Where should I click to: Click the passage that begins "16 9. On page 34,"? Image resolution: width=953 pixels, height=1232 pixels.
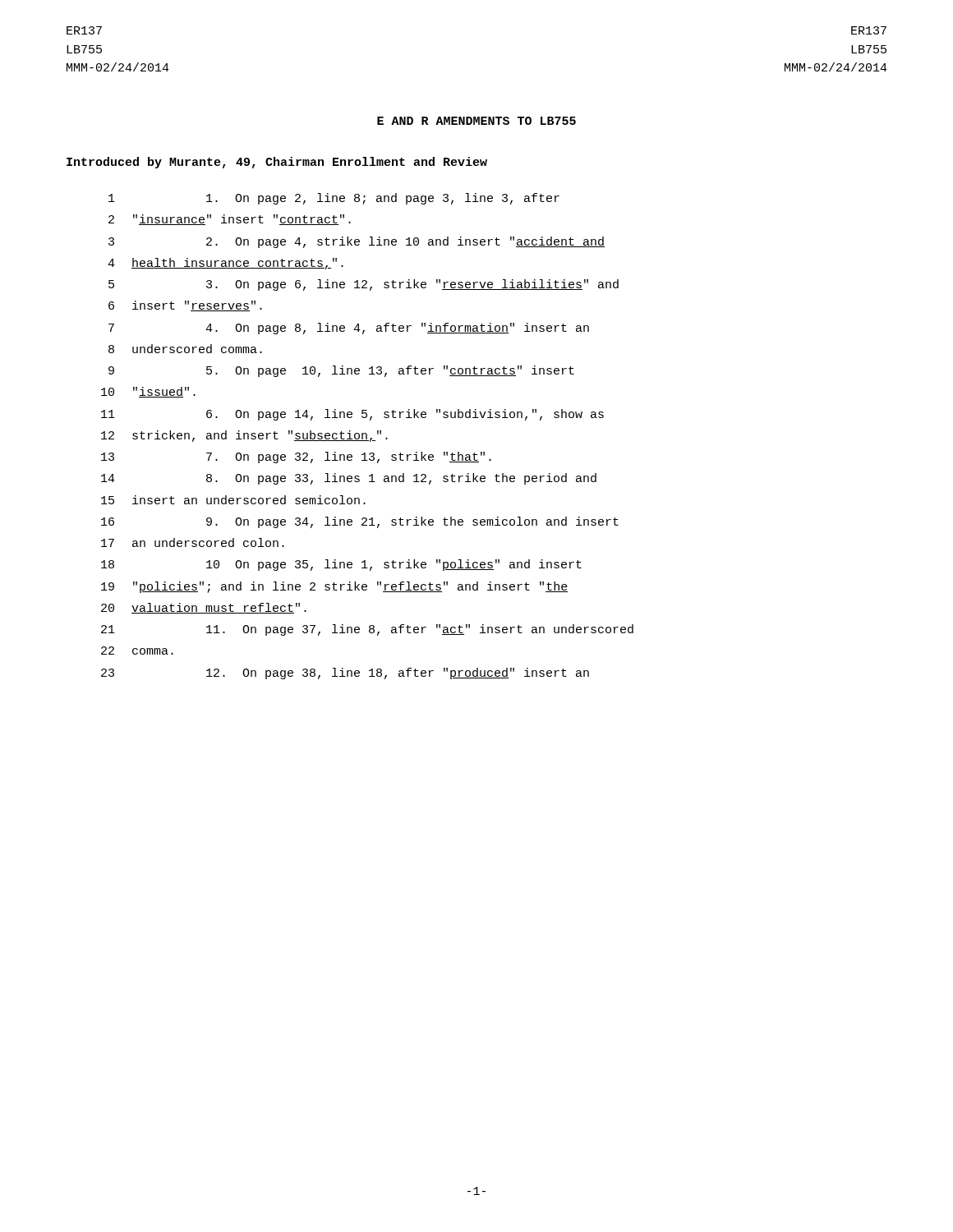coord(476,523)
